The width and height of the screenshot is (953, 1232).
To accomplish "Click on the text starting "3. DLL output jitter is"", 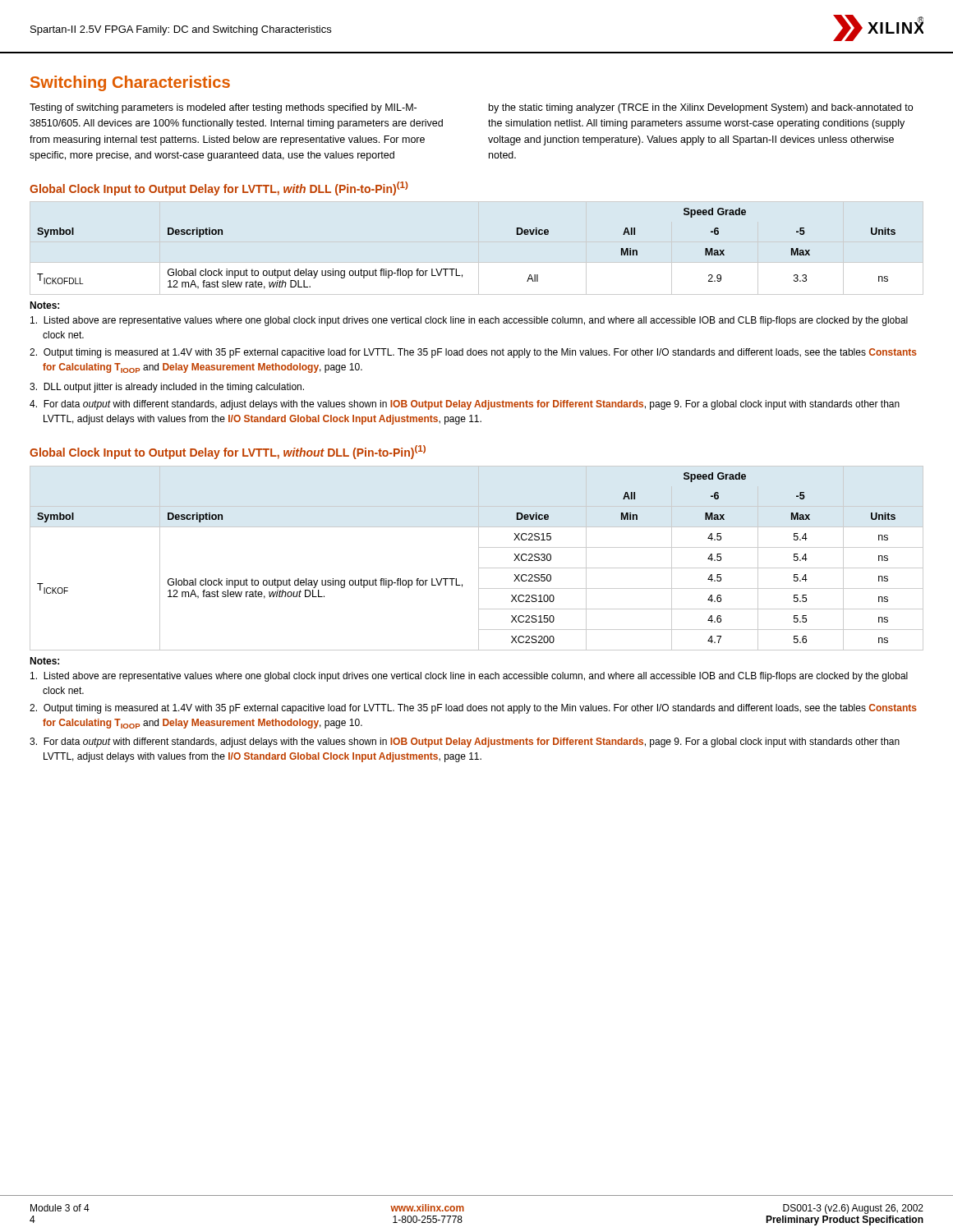I will click(167, 387).
